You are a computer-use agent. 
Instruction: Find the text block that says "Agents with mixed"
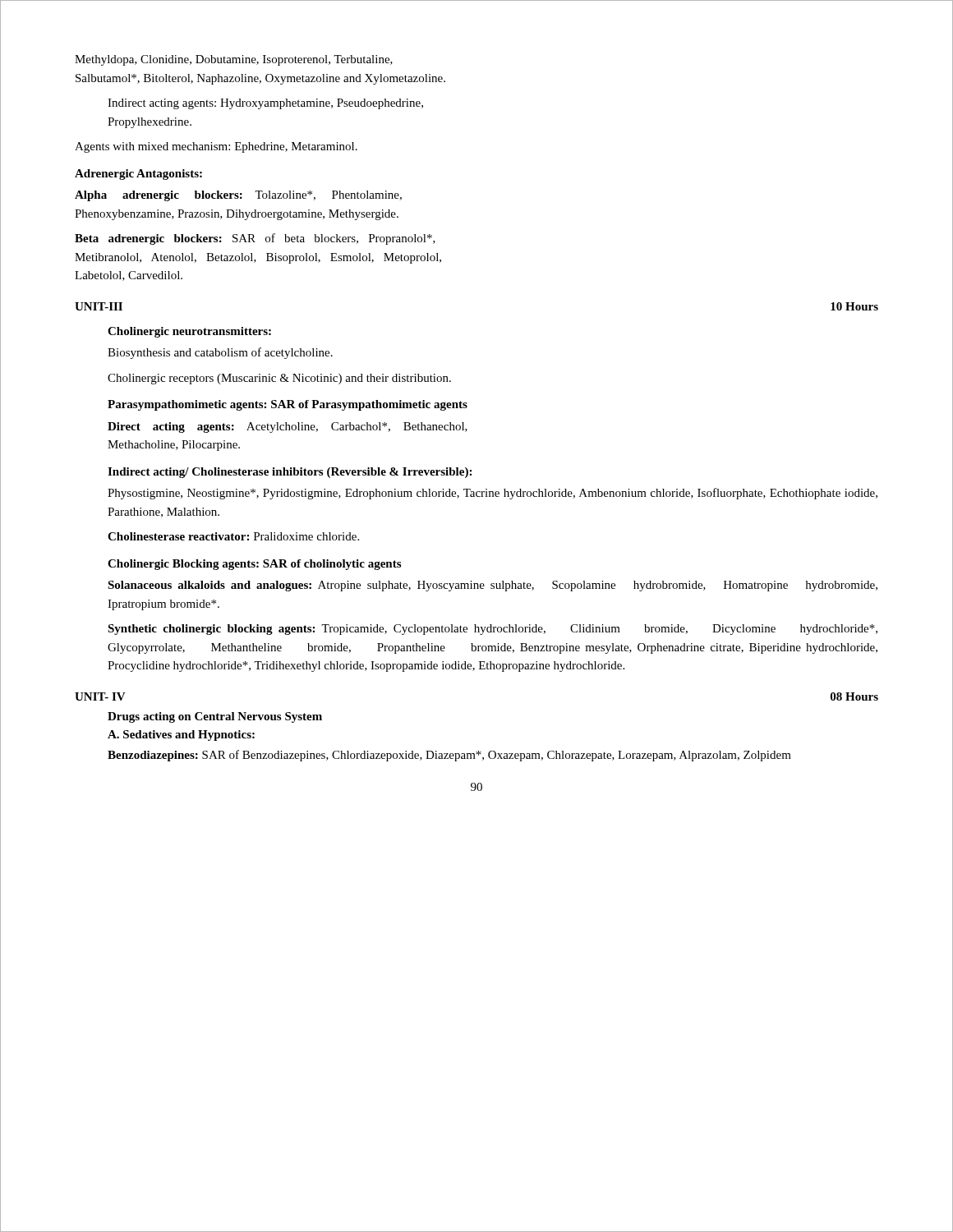click(216, 146)
